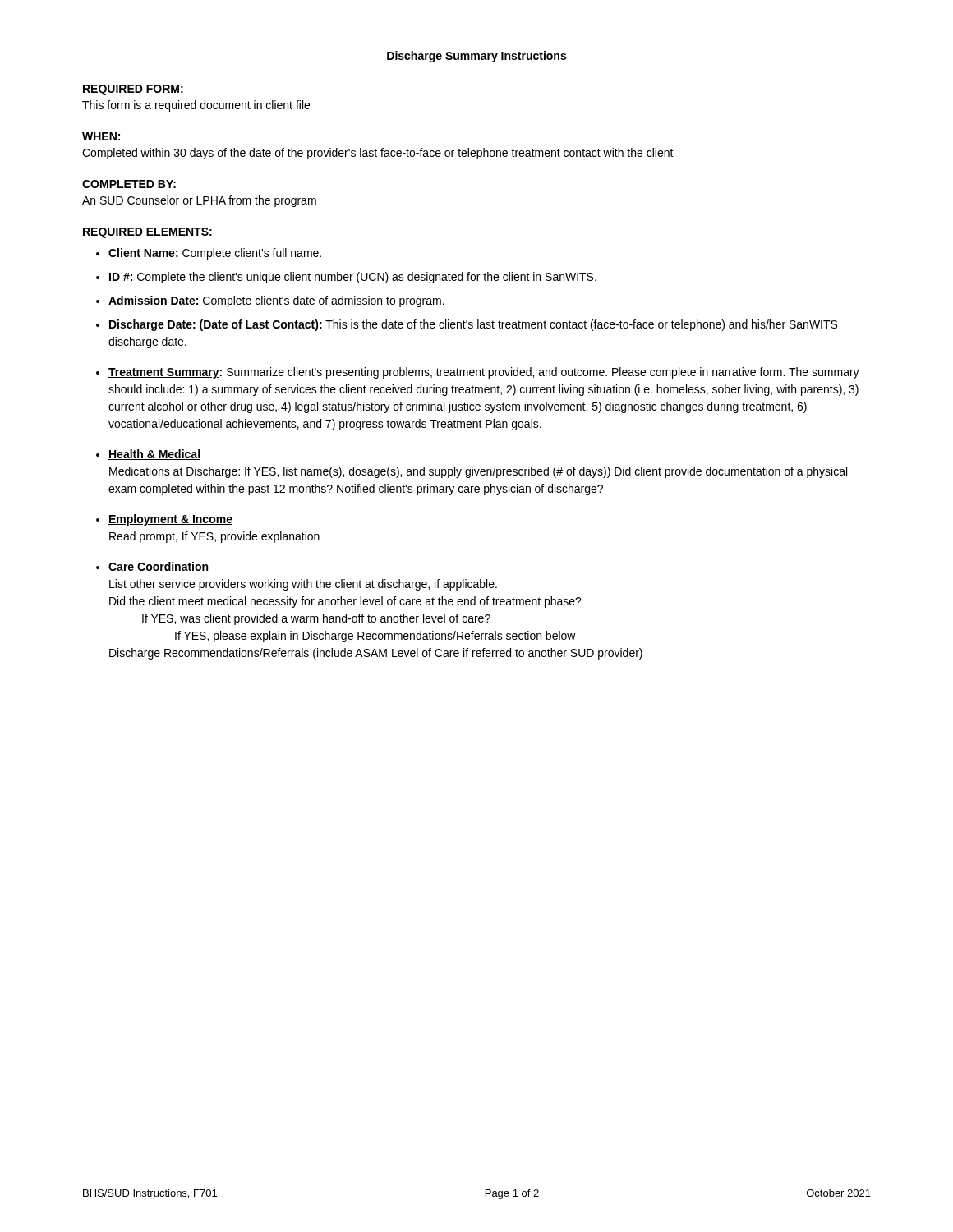Viewport: 953px width, 1232px height.
Task: Find the text starting "Client Name: Complete client's full name."
Action: pos(215,253)
